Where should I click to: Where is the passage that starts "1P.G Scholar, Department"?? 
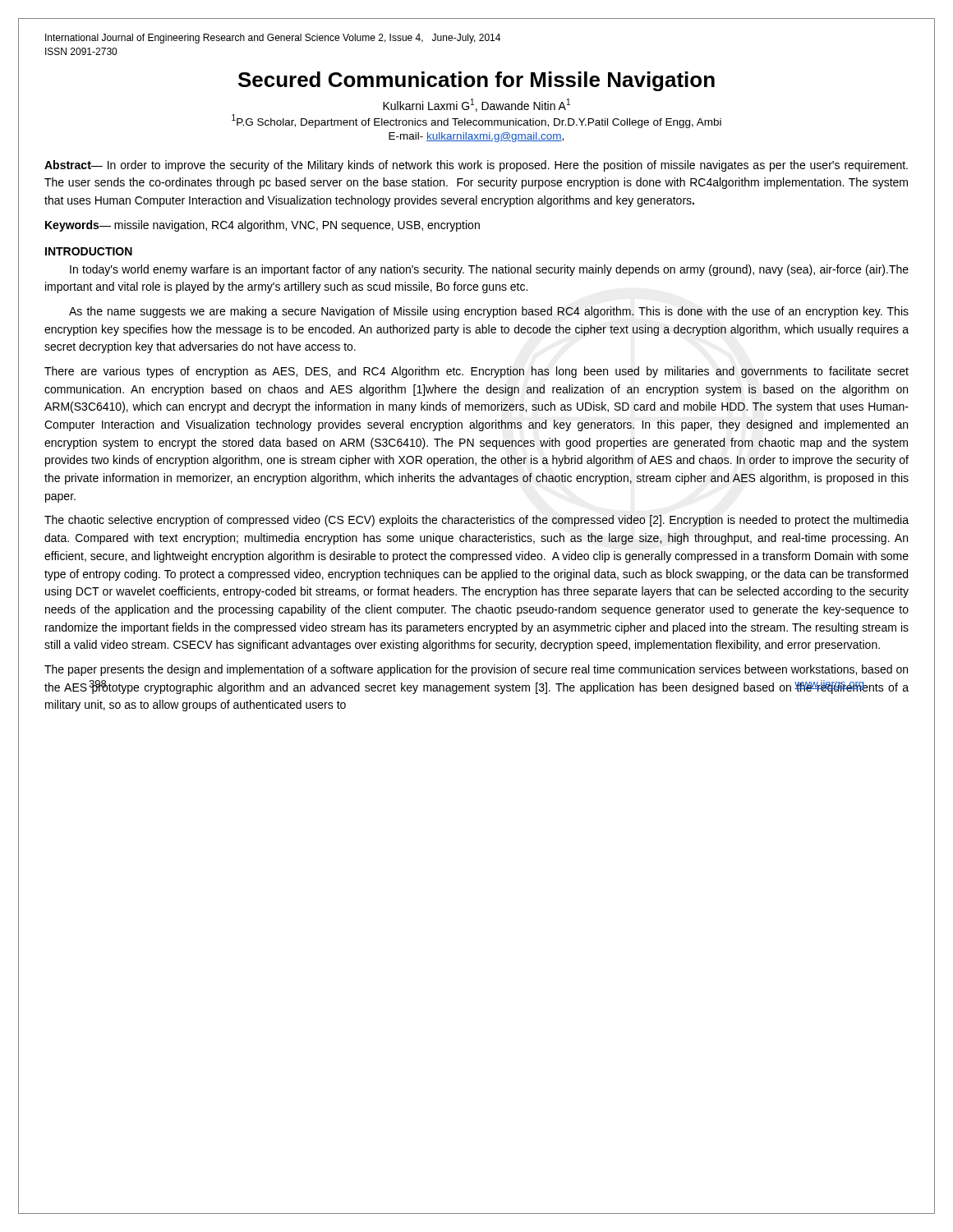pyautogui.click(x=476, y=121)
